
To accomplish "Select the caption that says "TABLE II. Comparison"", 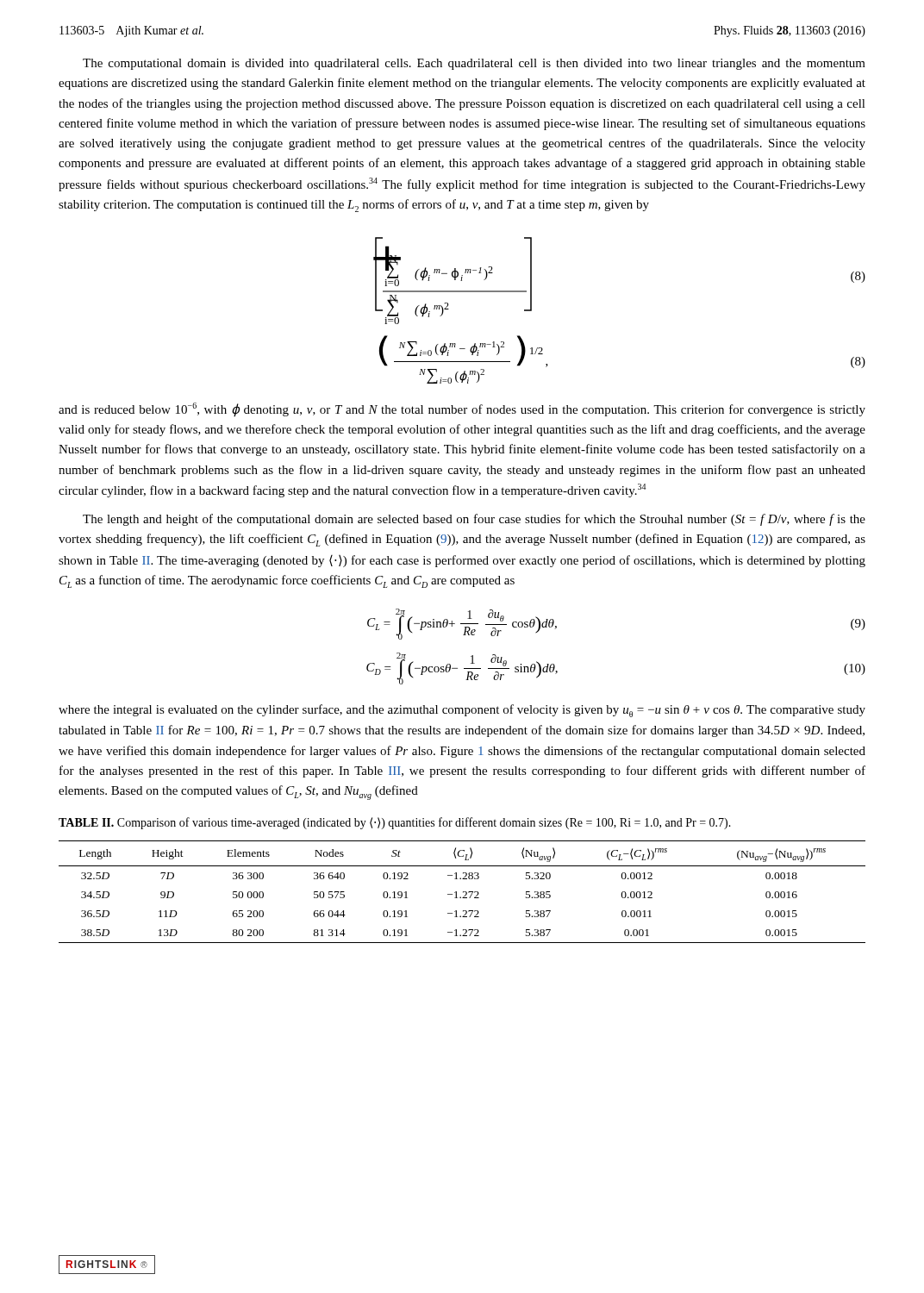I will point(462,823).
